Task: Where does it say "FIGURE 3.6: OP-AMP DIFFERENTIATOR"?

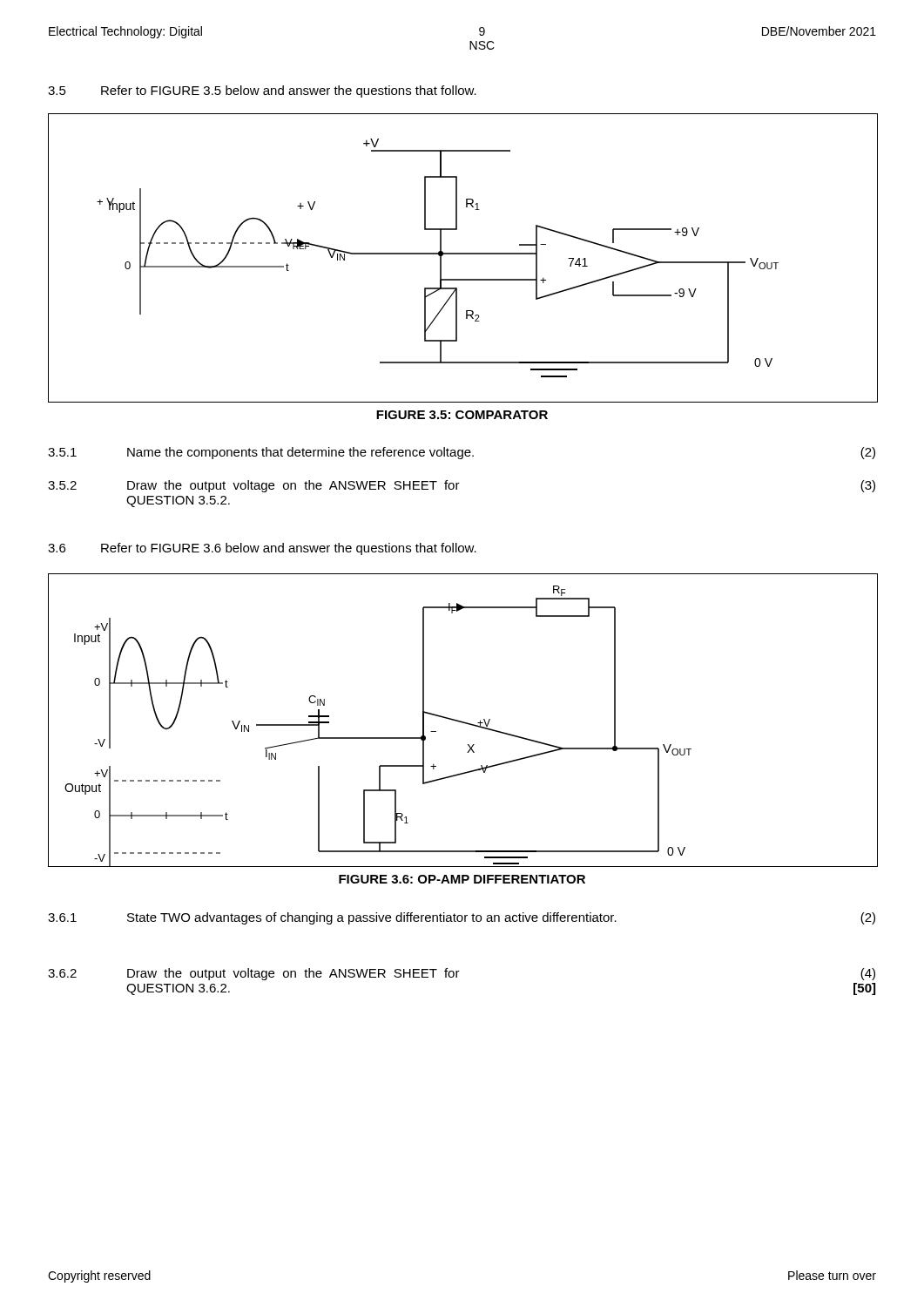Action: pyautogui.click(x=462, y=879)
